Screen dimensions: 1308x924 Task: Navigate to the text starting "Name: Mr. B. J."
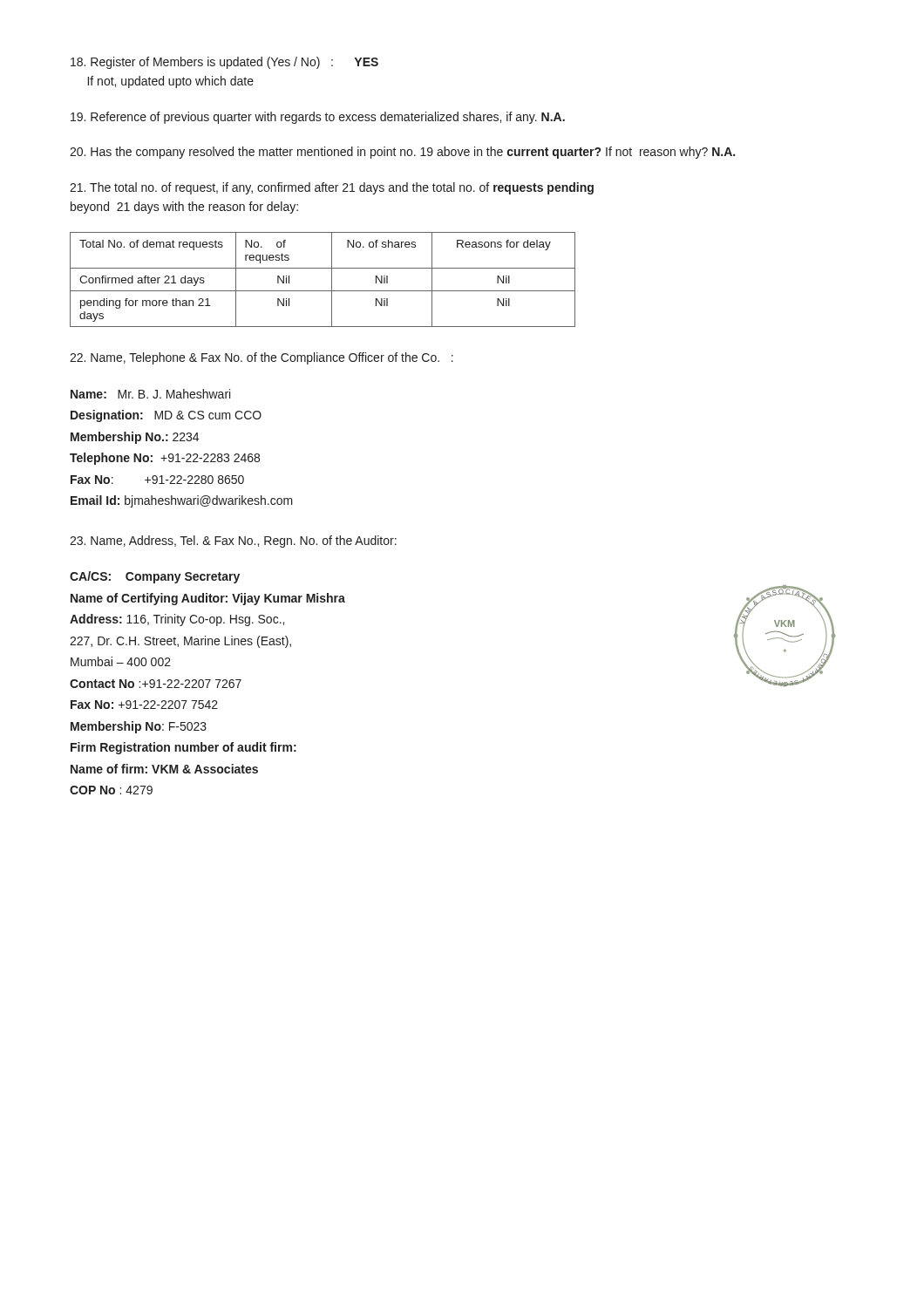pos(181,447)
